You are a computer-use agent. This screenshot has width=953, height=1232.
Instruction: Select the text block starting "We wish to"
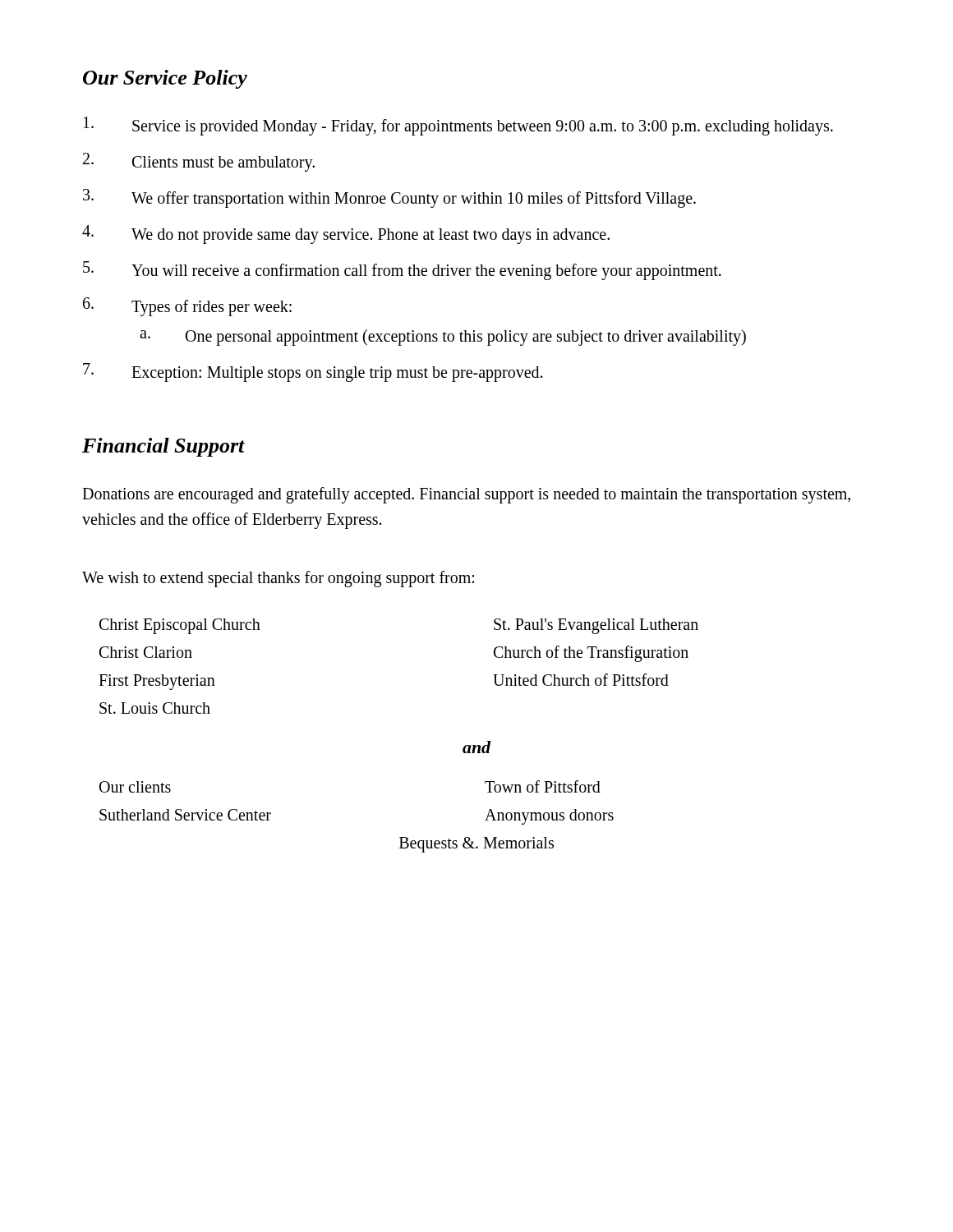476,578
